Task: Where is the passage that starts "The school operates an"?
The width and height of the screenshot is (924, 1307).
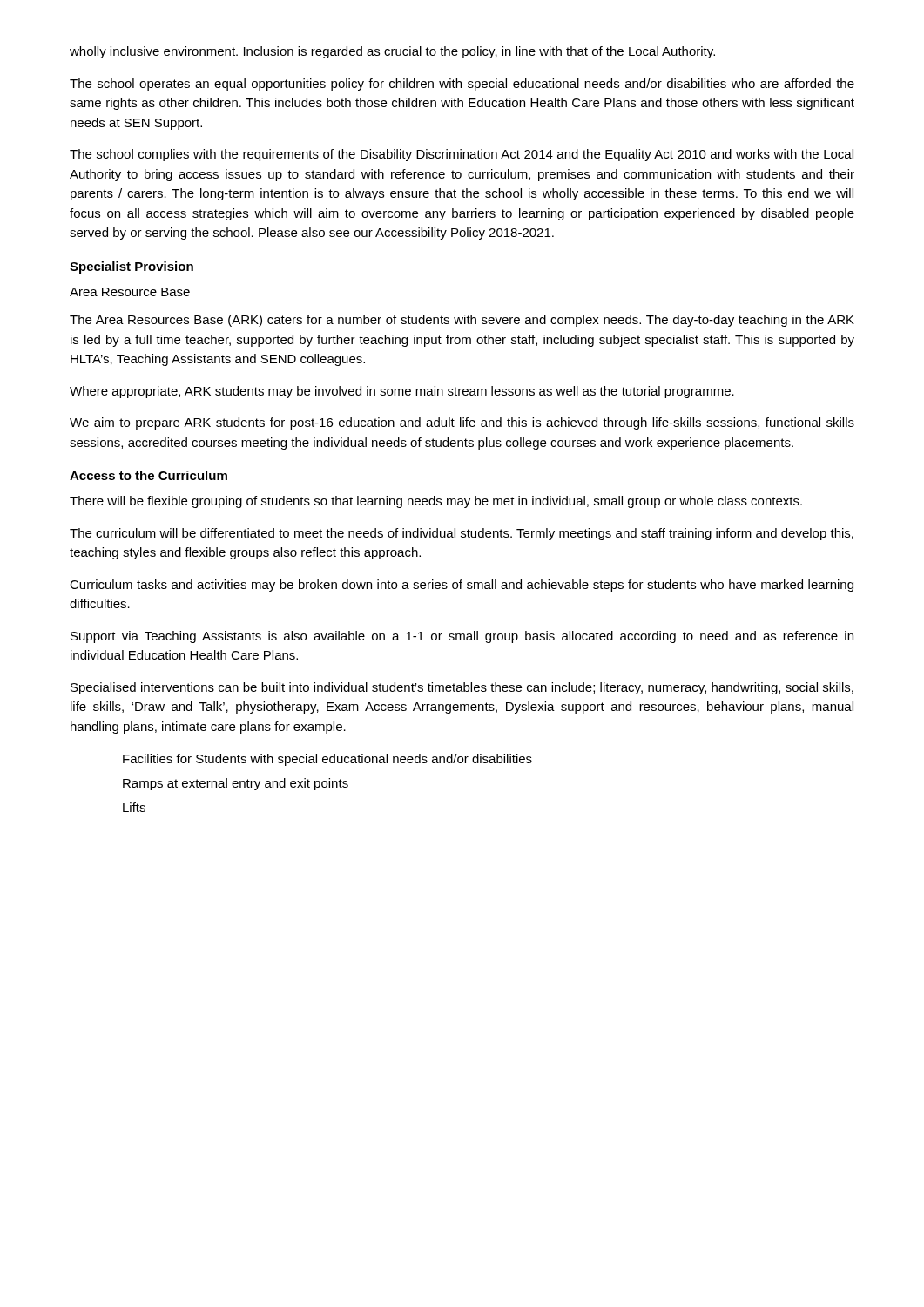Action: coord(462,103)
